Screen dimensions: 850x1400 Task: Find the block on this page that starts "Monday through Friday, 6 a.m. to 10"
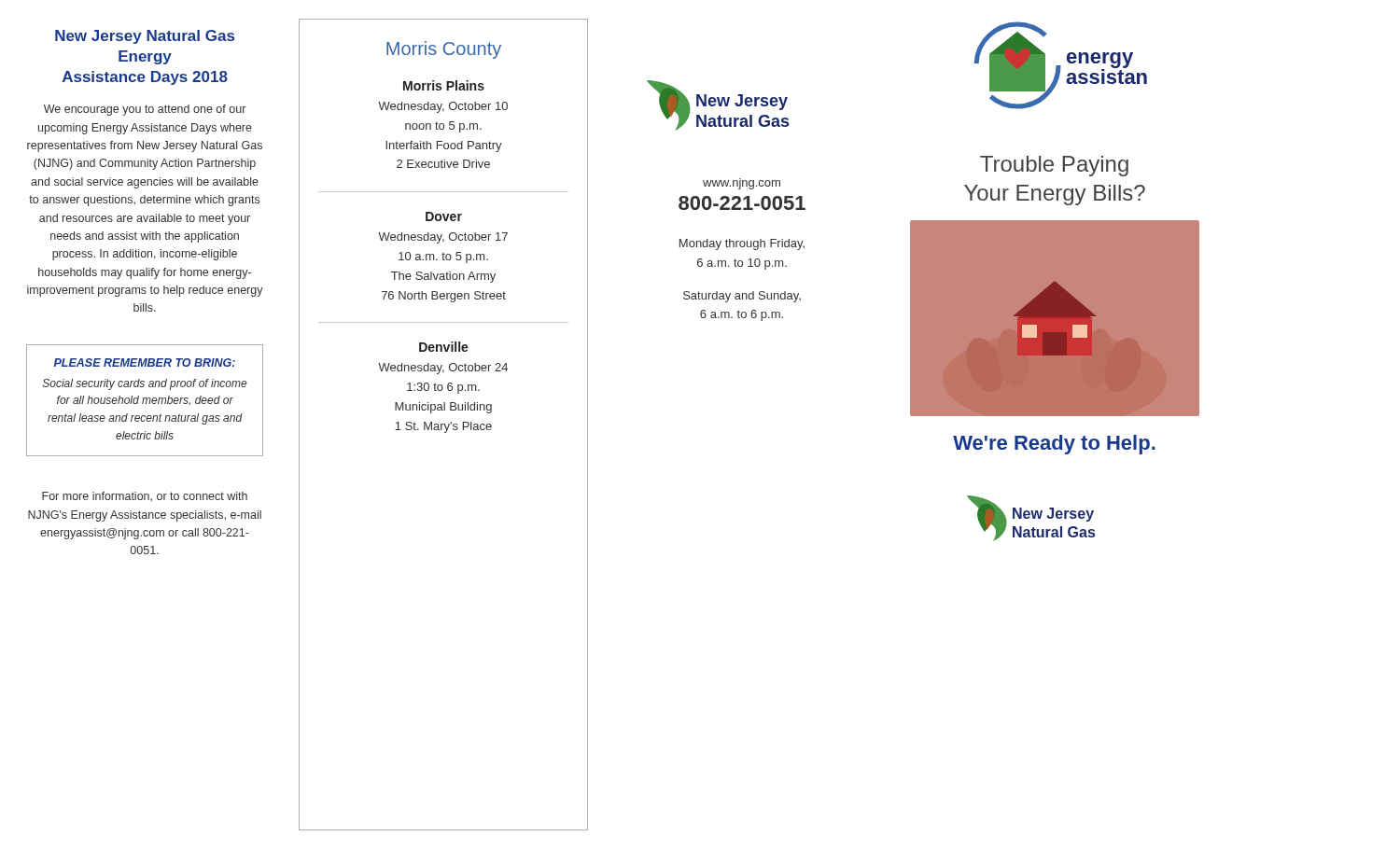point(742,253)
